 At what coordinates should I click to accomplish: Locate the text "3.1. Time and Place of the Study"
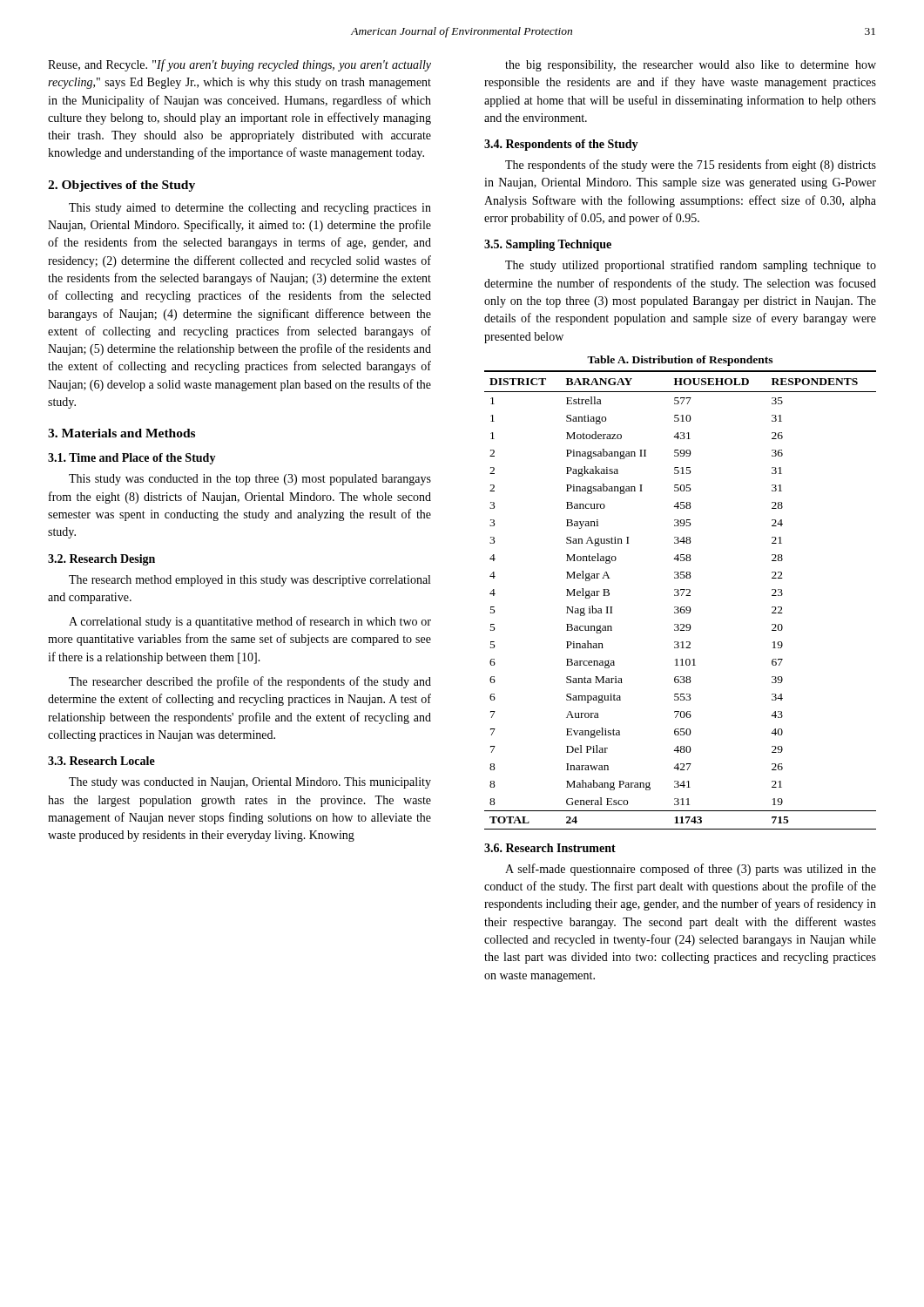(132, 458)
